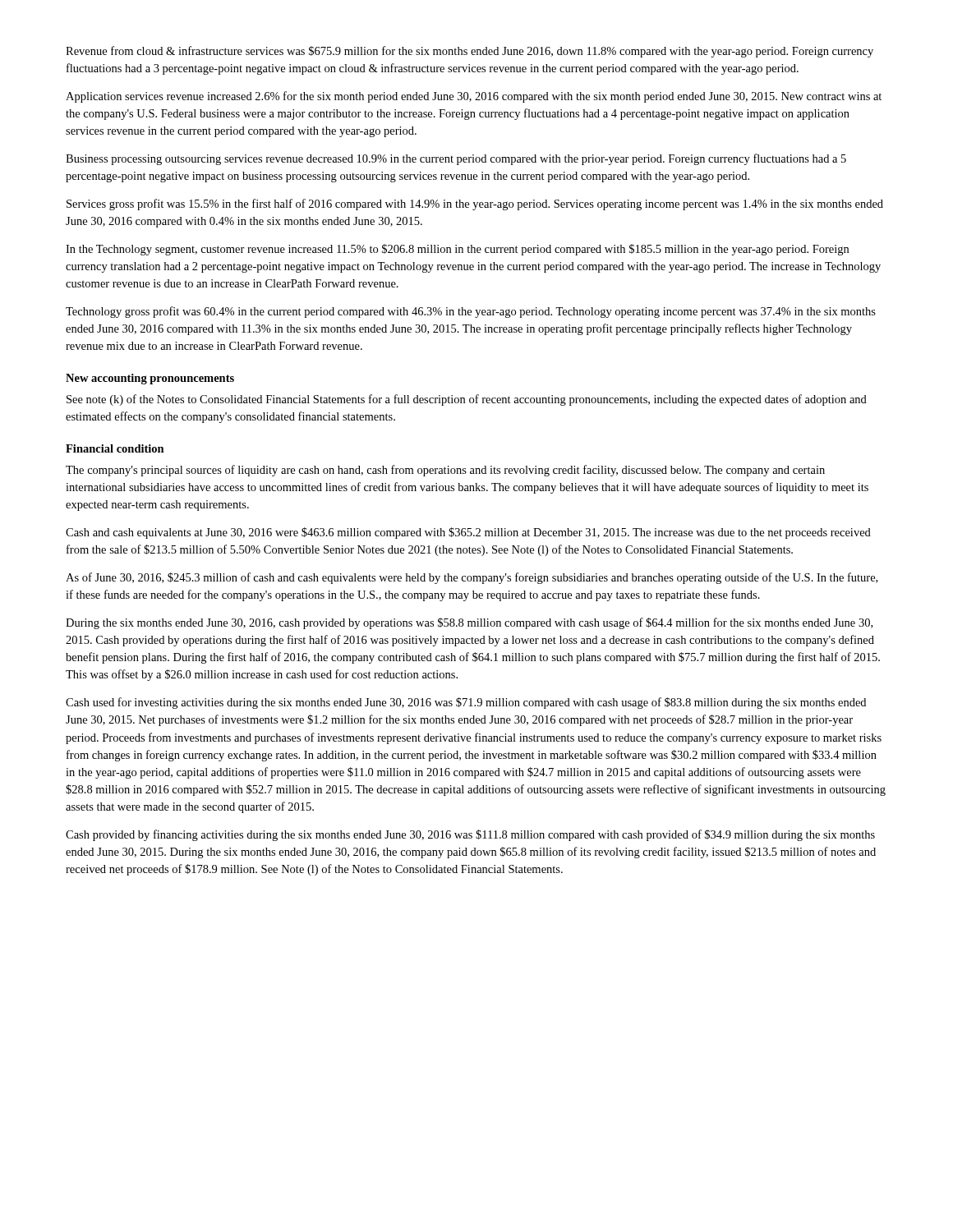Locate the text block containing "Revenue from cloud &"

tap(470, 60)
